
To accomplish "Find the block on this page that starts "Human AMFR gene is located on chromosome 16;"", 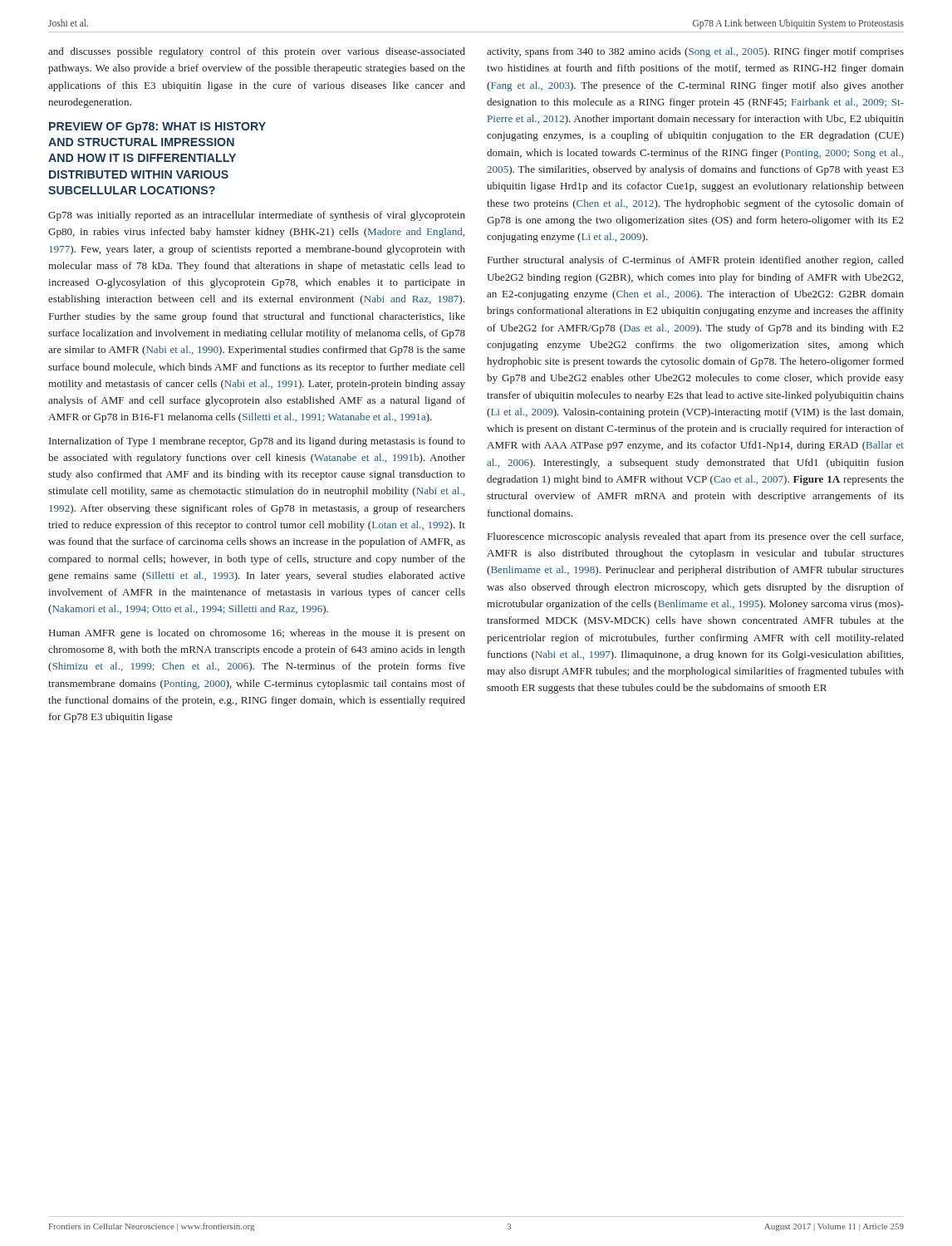I will coord(257,674).
